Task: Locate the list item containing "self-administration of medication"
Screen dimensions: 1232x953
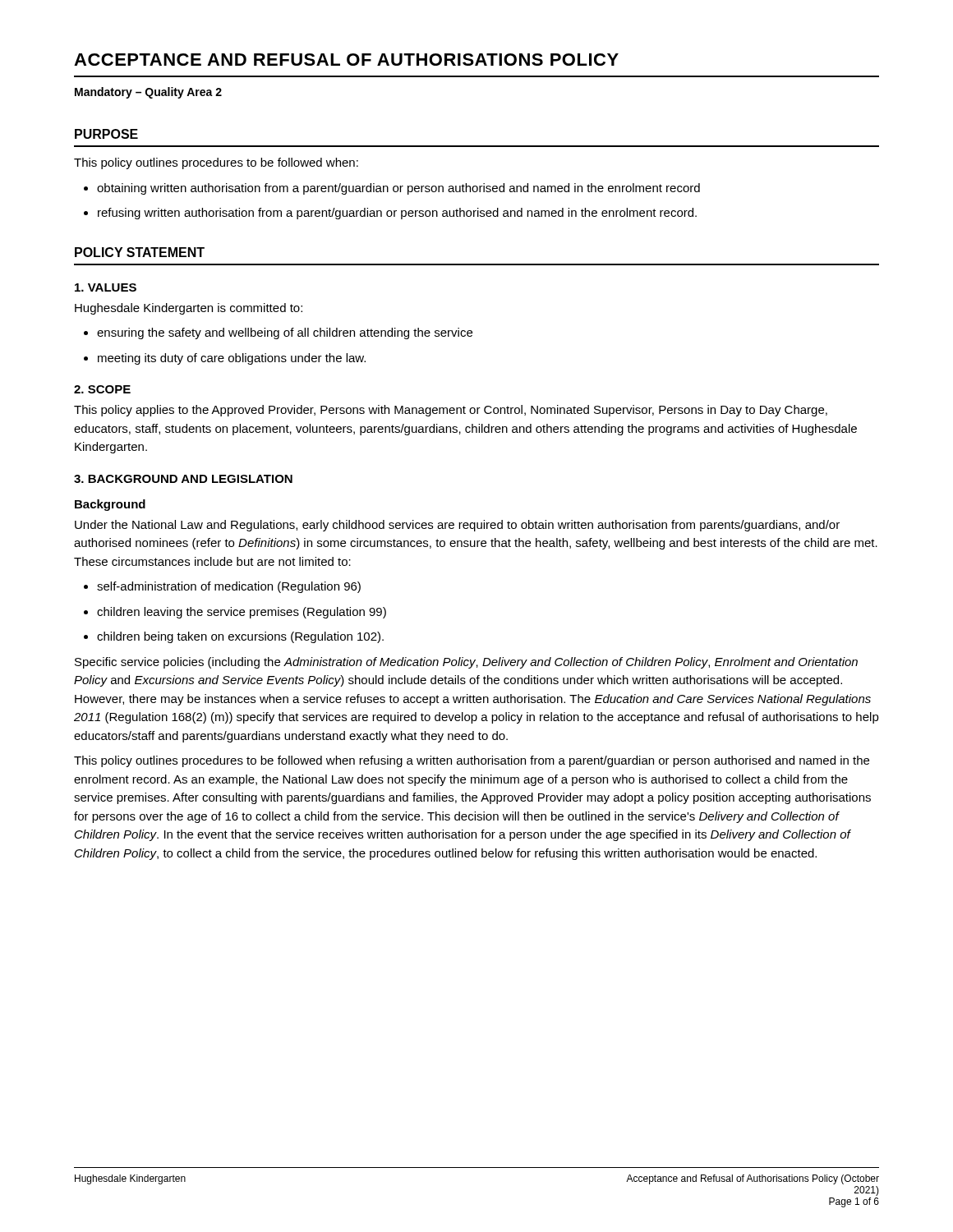Action: click(x=222, y=587)
